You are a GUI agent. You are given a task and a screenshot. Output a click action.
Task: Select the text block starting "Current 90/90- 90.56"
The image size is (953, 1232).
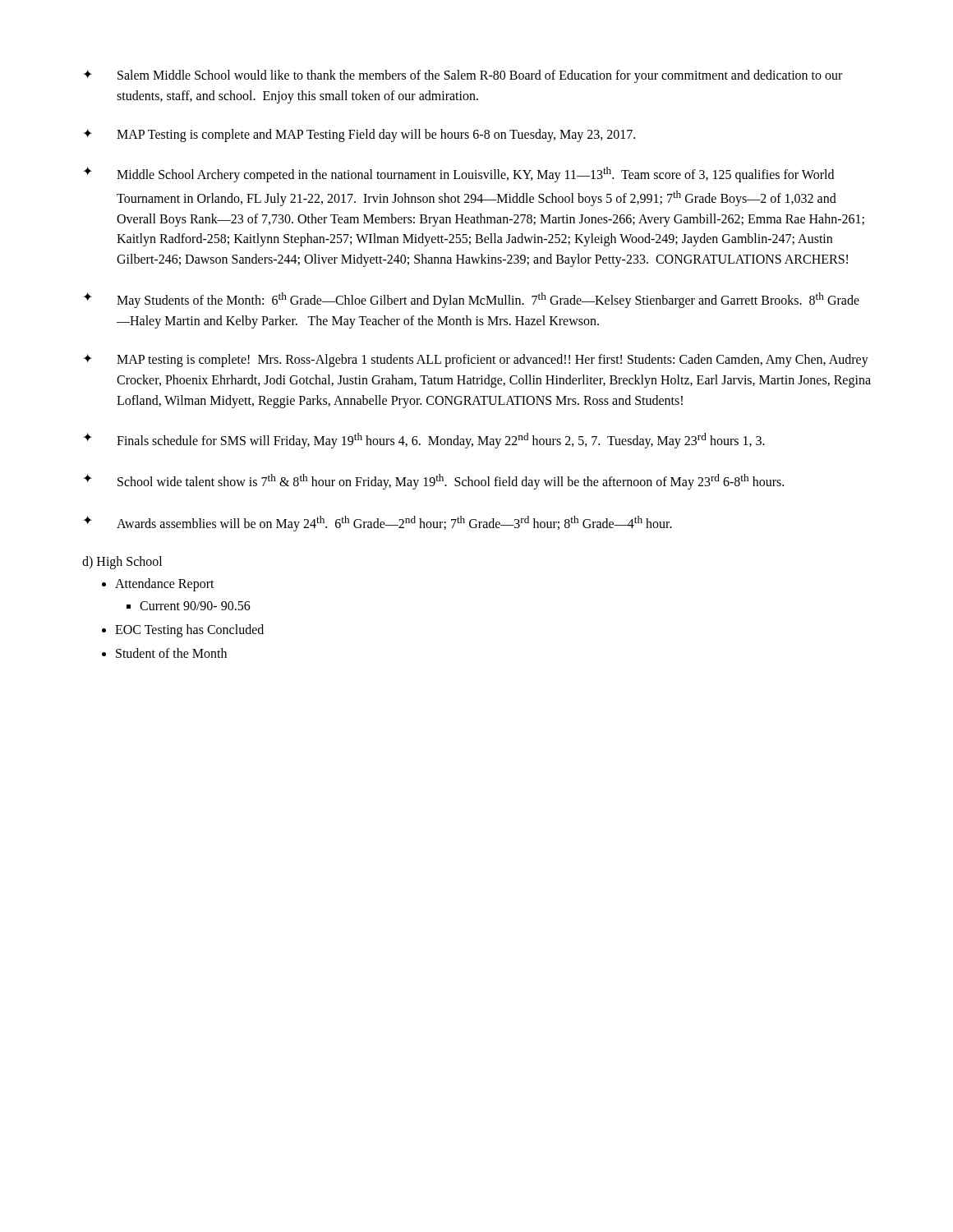[x=195, y=606]
